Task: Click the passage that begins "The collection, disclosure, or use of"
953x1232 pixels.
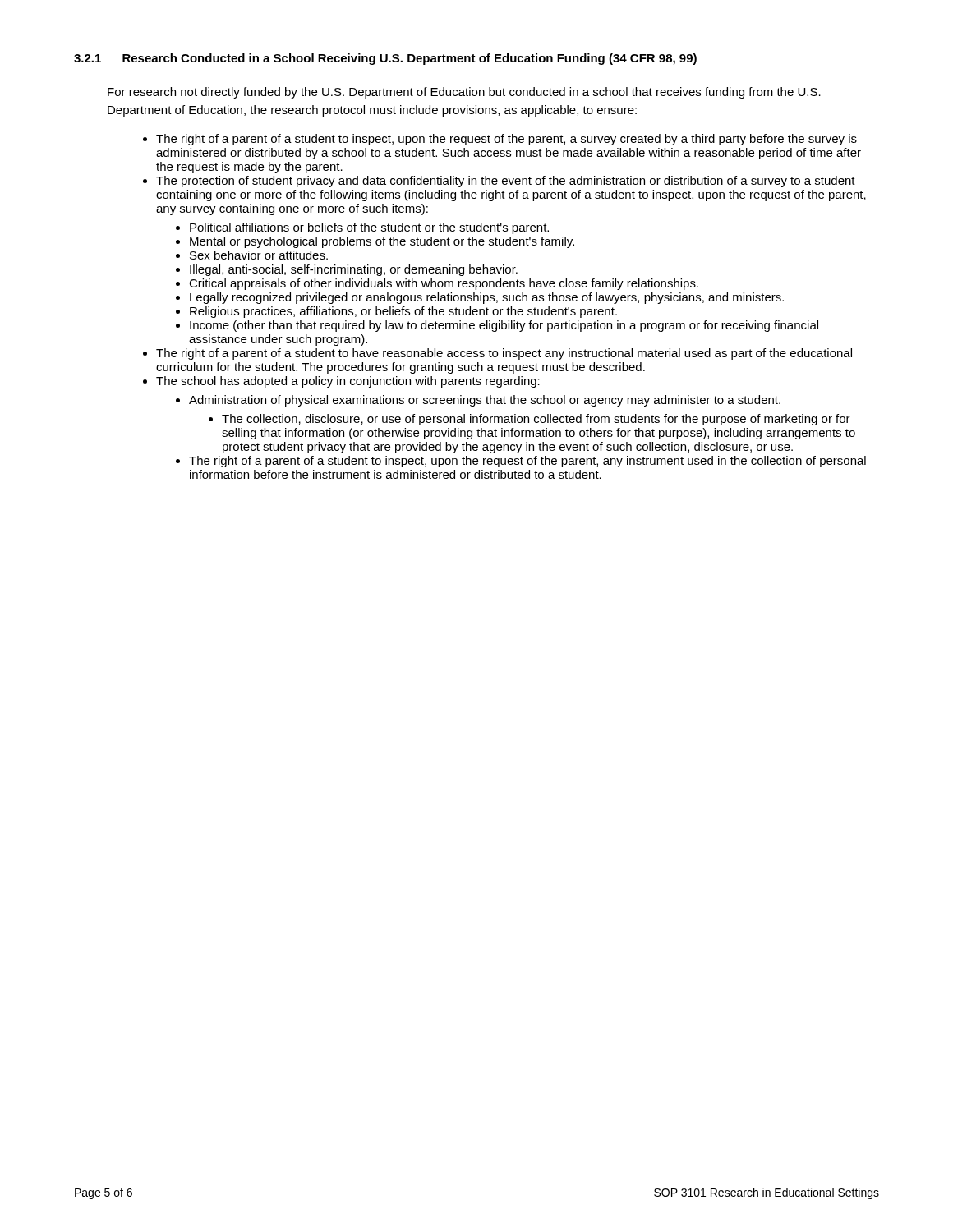Action: click(x=550, y=432)
